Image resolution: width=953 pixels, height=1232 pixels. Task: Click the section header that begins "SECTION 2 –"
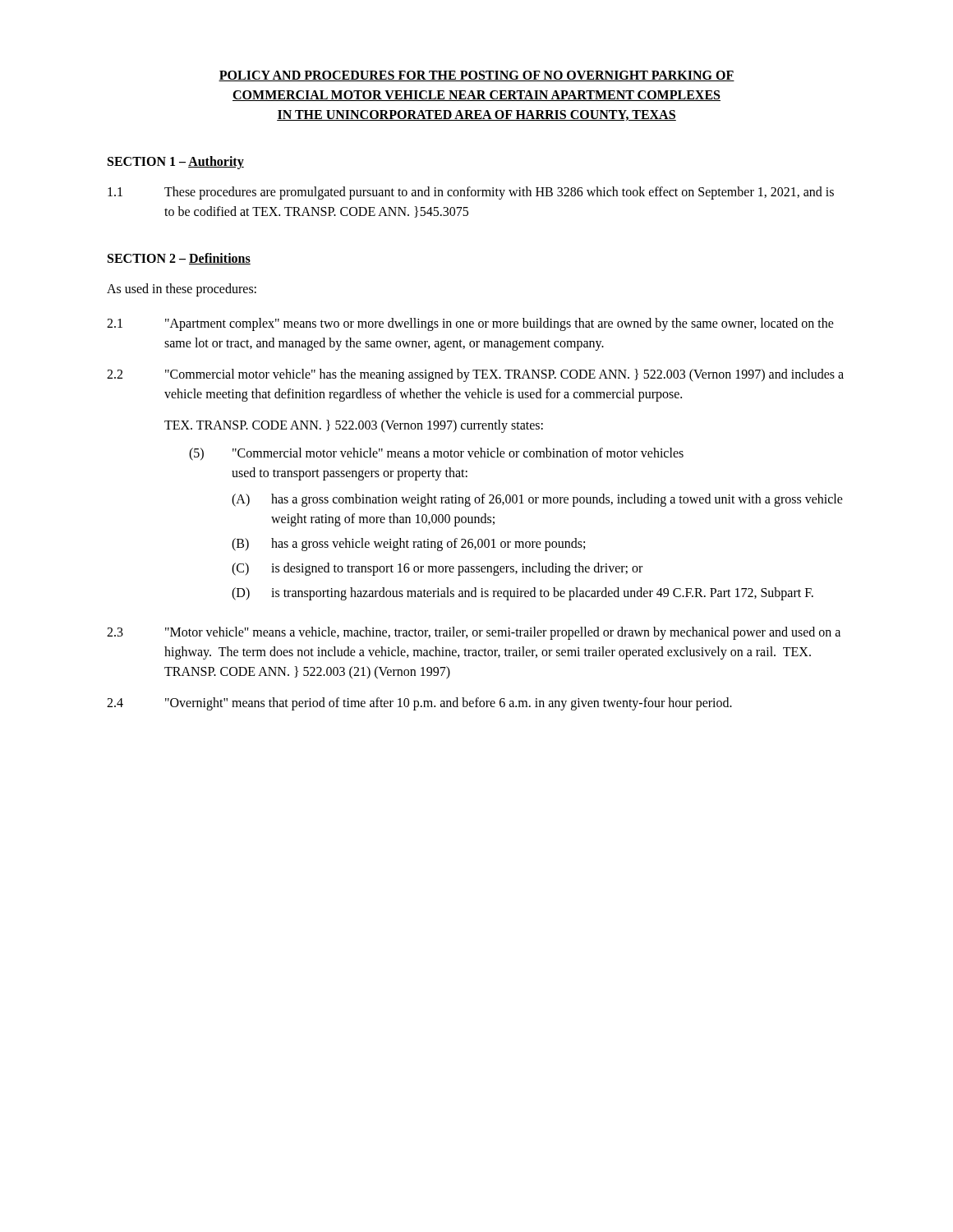pyautogui.click(x=179, y=258)
